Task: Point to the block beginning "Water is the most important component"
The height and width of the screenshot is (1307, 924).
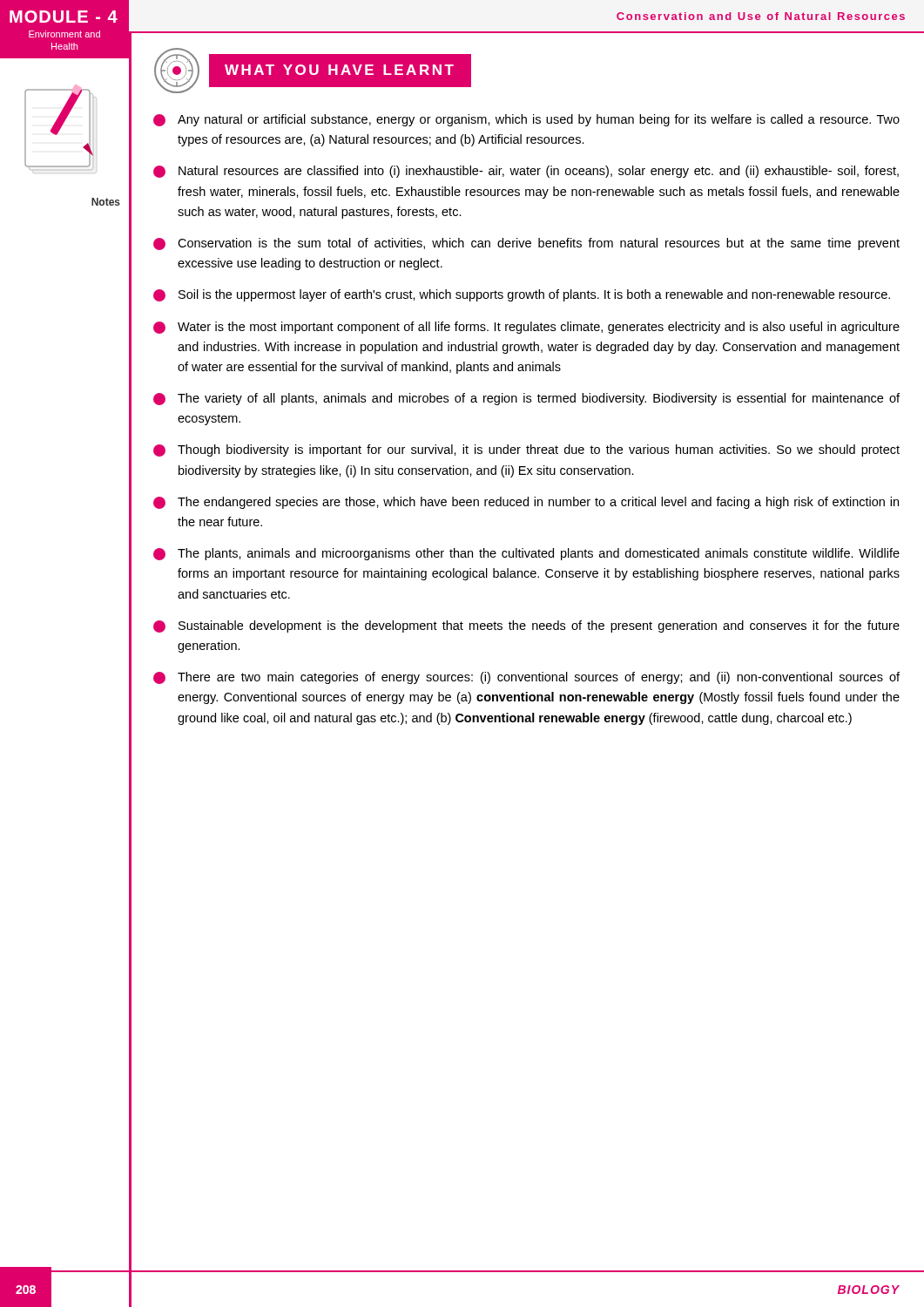Action: tap(526, 347)
